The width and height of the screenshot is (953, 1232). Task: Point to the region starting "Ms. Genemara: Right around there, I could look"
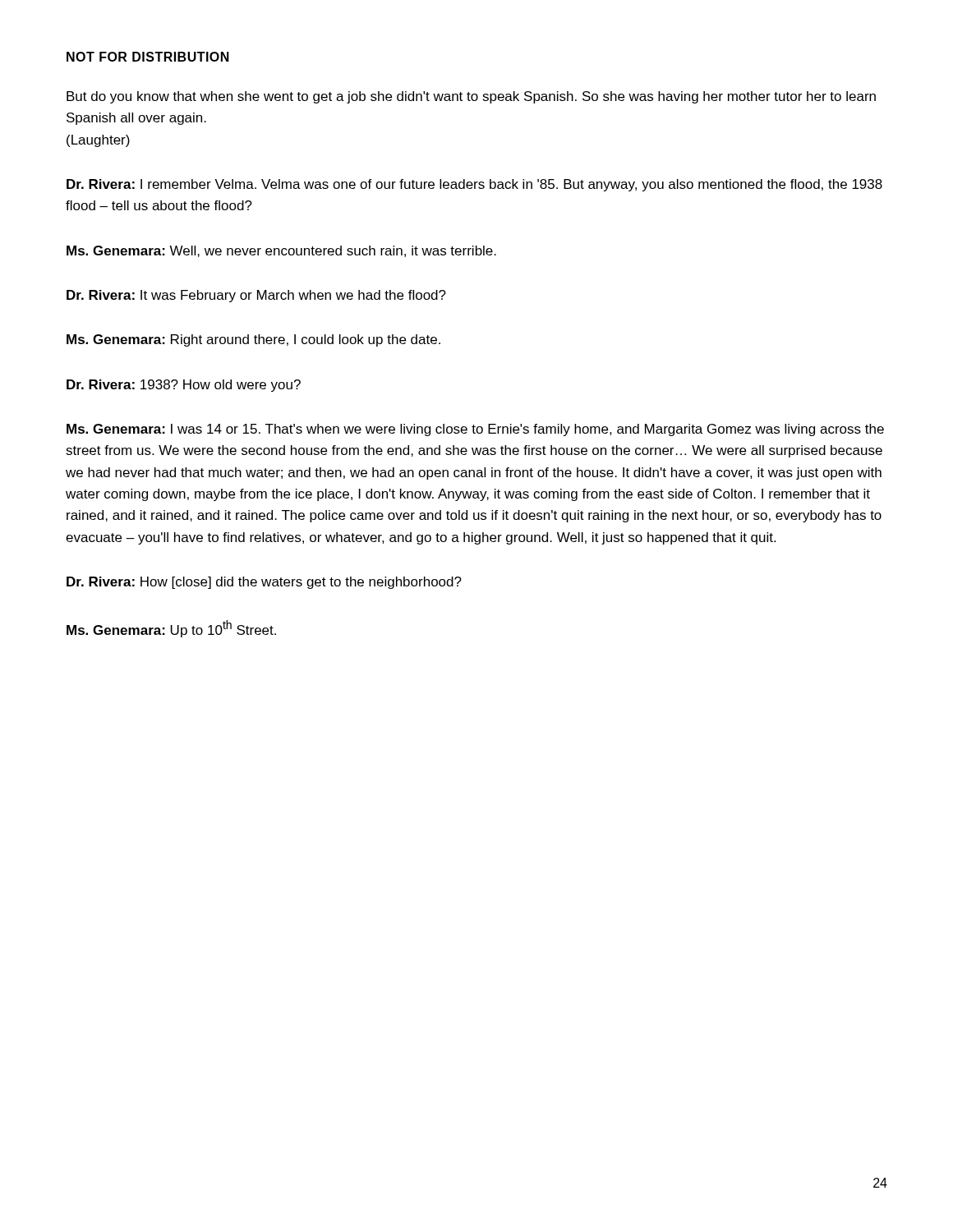coord(254,340)
